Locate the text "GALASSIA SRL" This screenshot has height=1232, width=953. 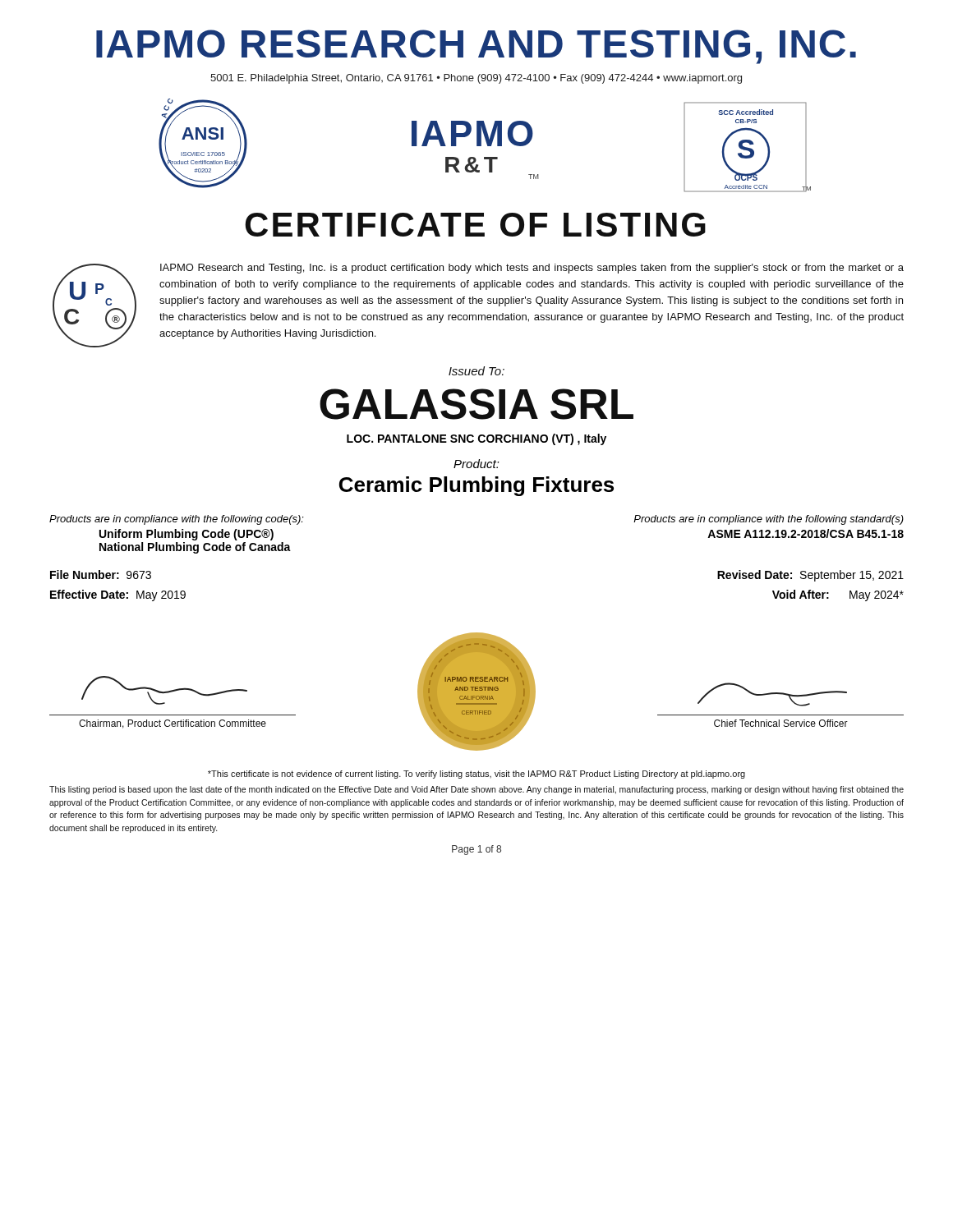[x=476, y=404]
